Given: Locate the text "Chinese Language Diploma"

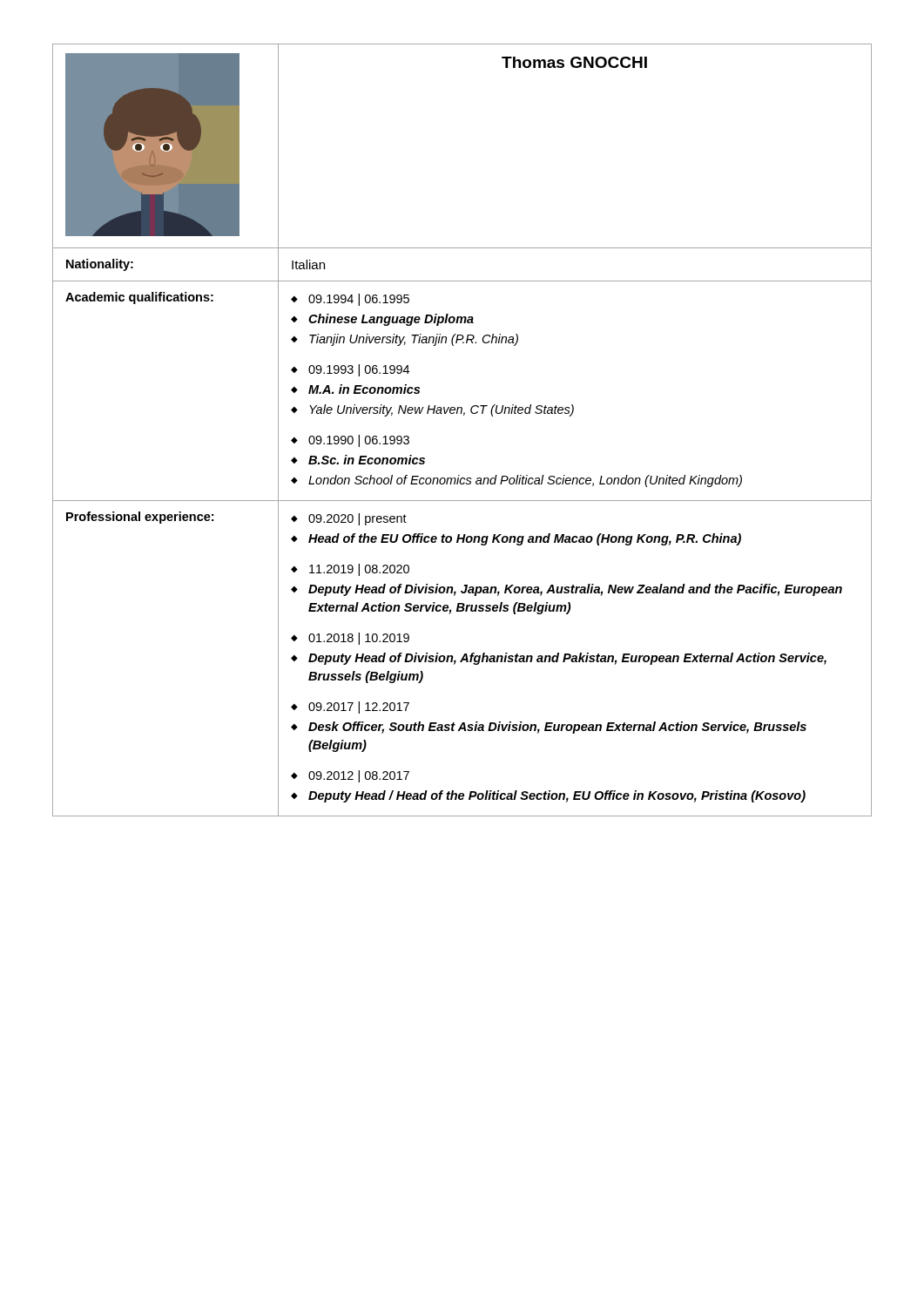Looking at the screenshot, I should click(391, 319).
